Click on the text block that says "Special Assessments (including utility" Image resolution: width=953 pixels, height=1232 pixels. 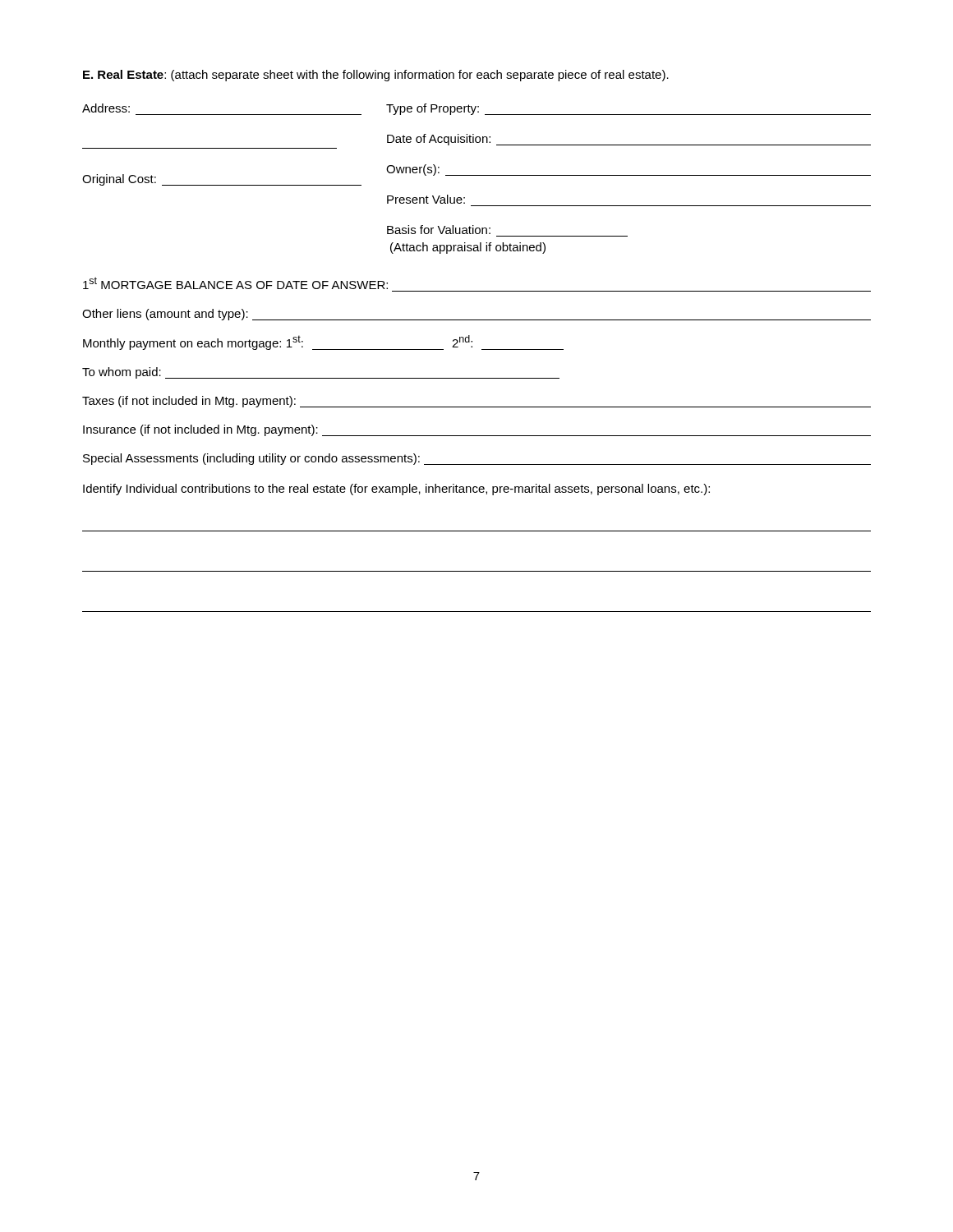tap(476, 457)
